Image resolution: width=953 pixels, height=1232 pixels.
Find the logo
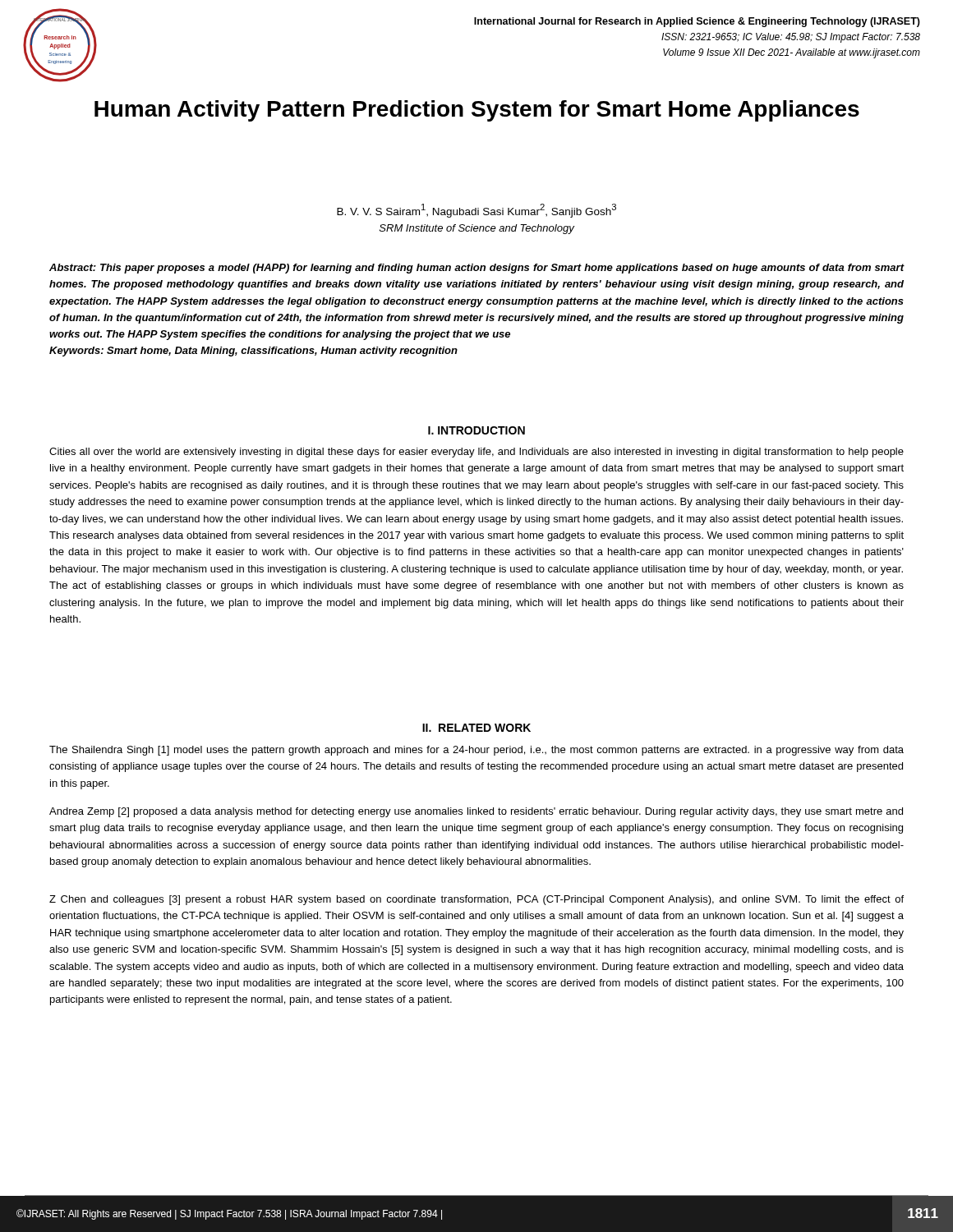(x=60, y=45)
